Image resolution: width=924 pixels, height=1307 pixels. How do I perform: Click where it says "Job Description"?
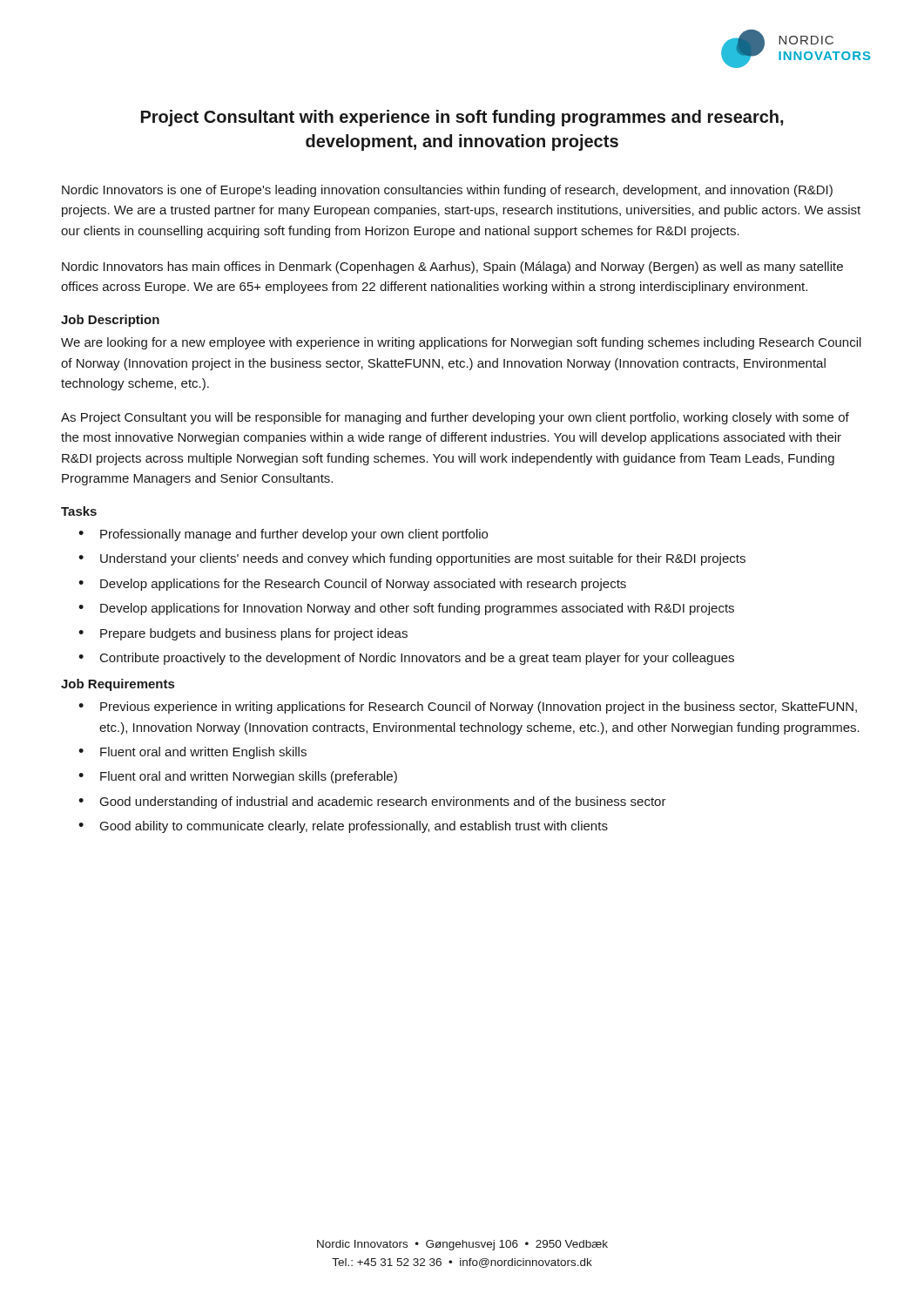pos(110,320)
